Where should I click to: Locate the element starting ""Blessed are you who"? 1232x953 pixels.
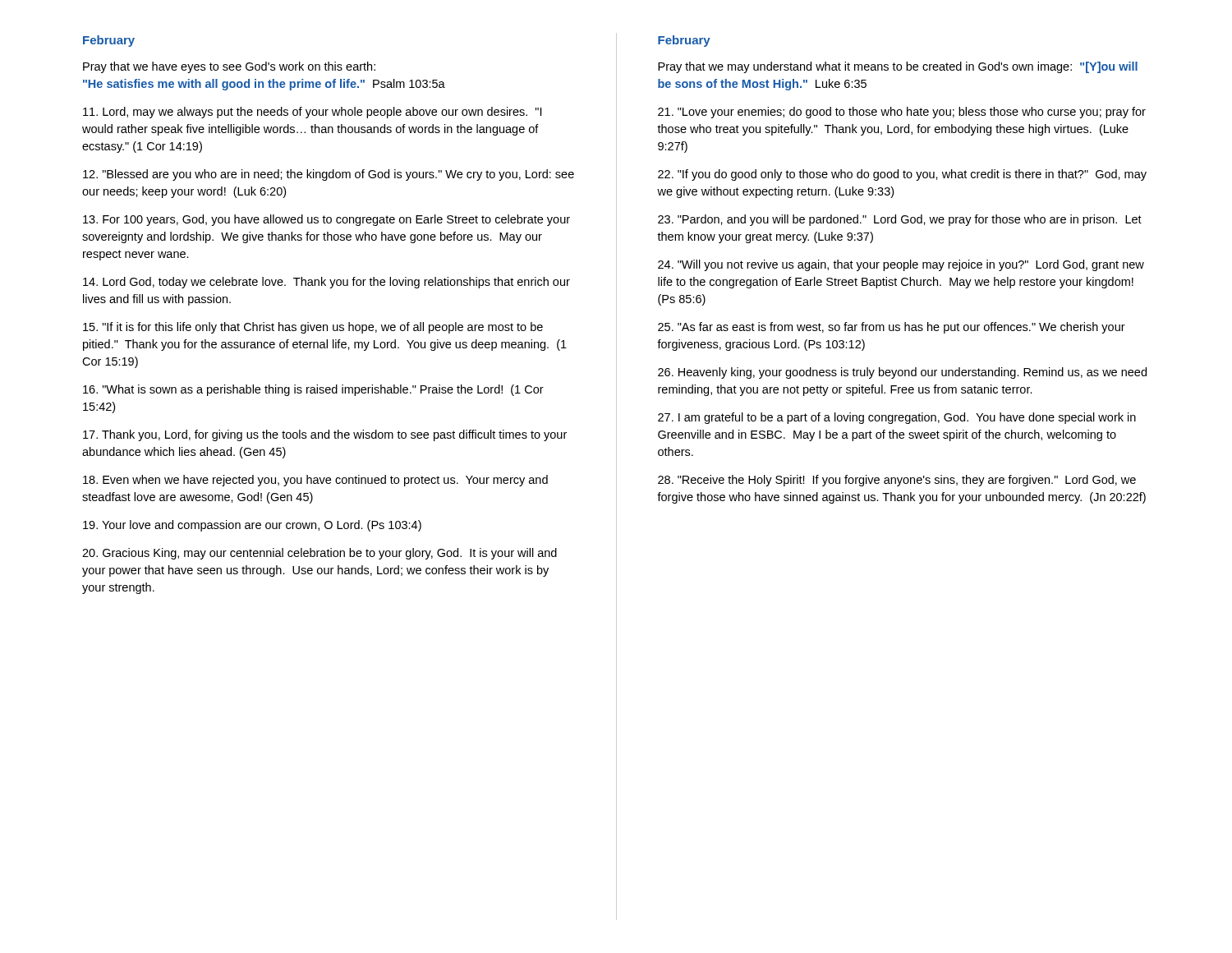tap(328, 183)
